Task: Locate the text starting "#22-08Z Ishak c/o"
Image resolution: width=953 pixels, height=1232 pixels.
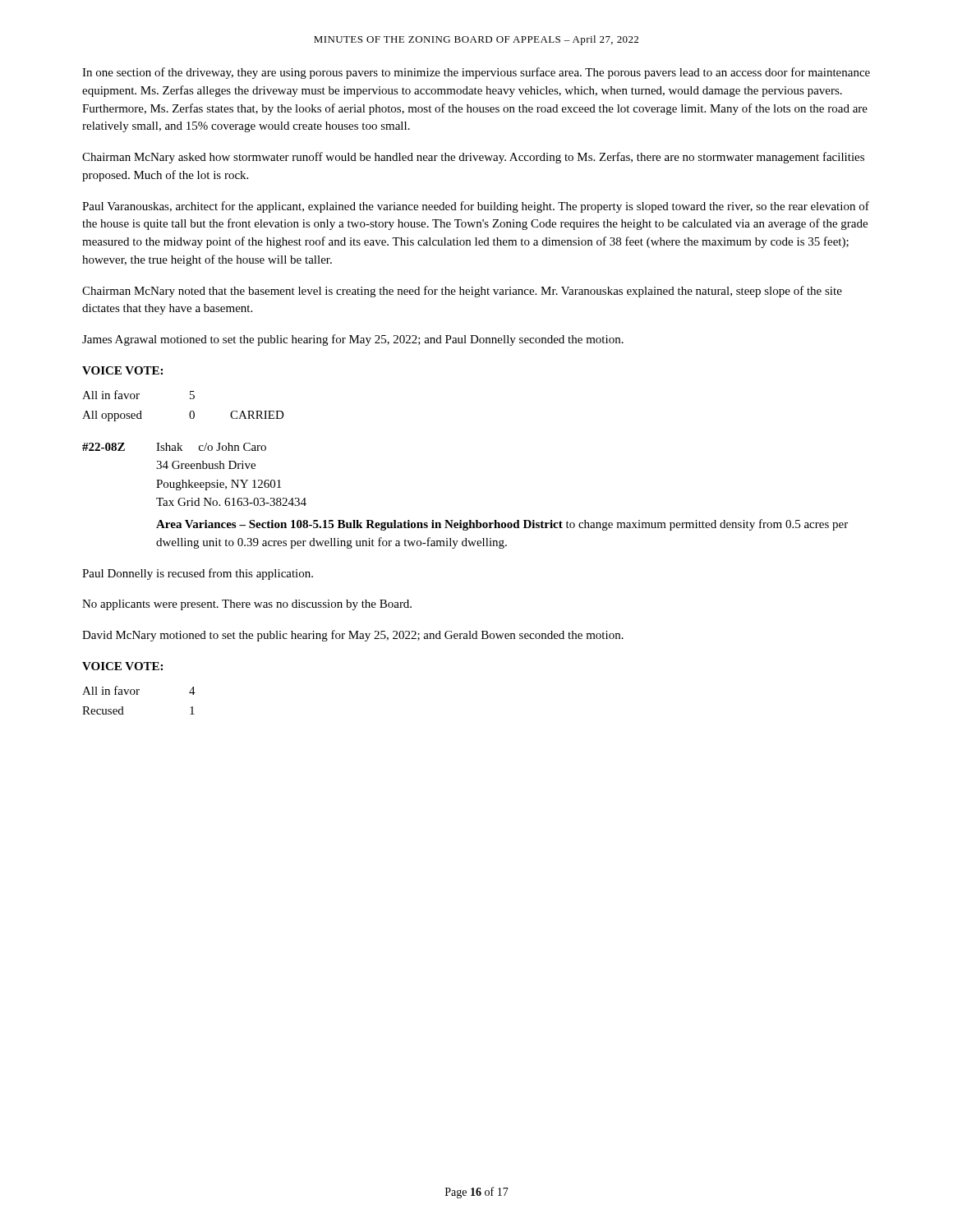Action: point(174,447)
